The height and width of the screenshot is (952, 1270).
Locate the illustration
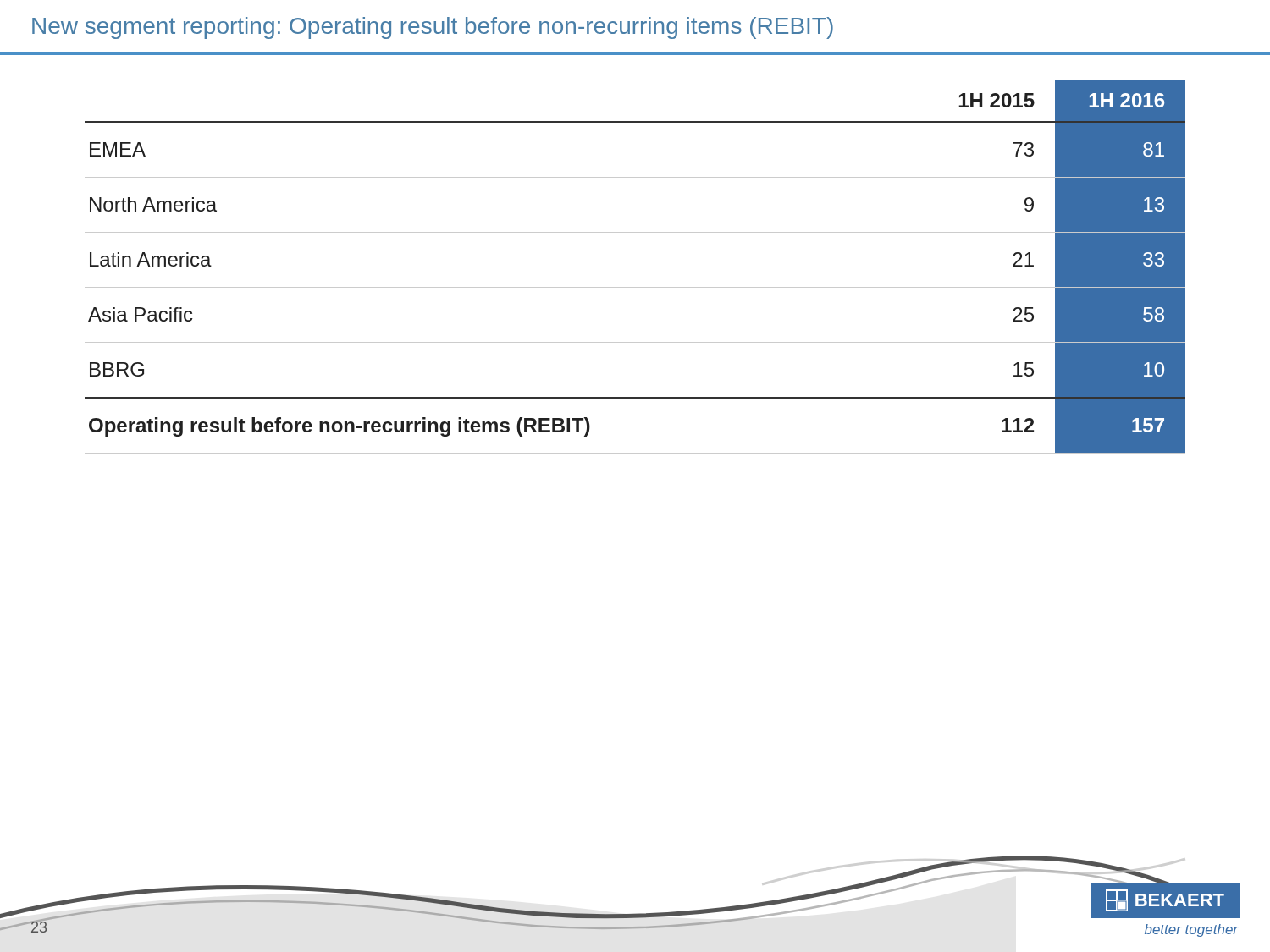(635, 876)
